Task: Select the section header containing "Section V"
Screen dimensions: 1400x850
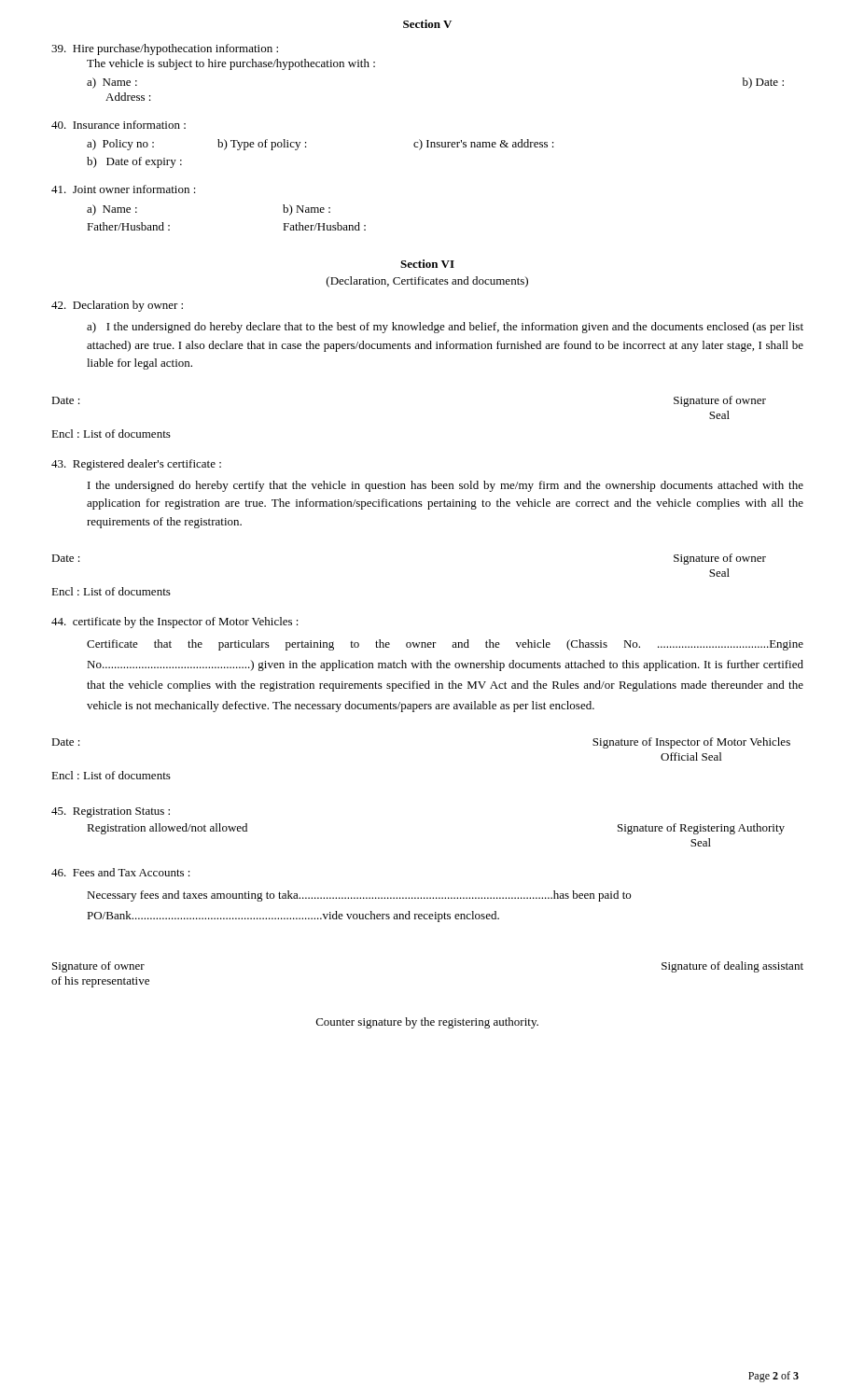Action: coord(427,24)
